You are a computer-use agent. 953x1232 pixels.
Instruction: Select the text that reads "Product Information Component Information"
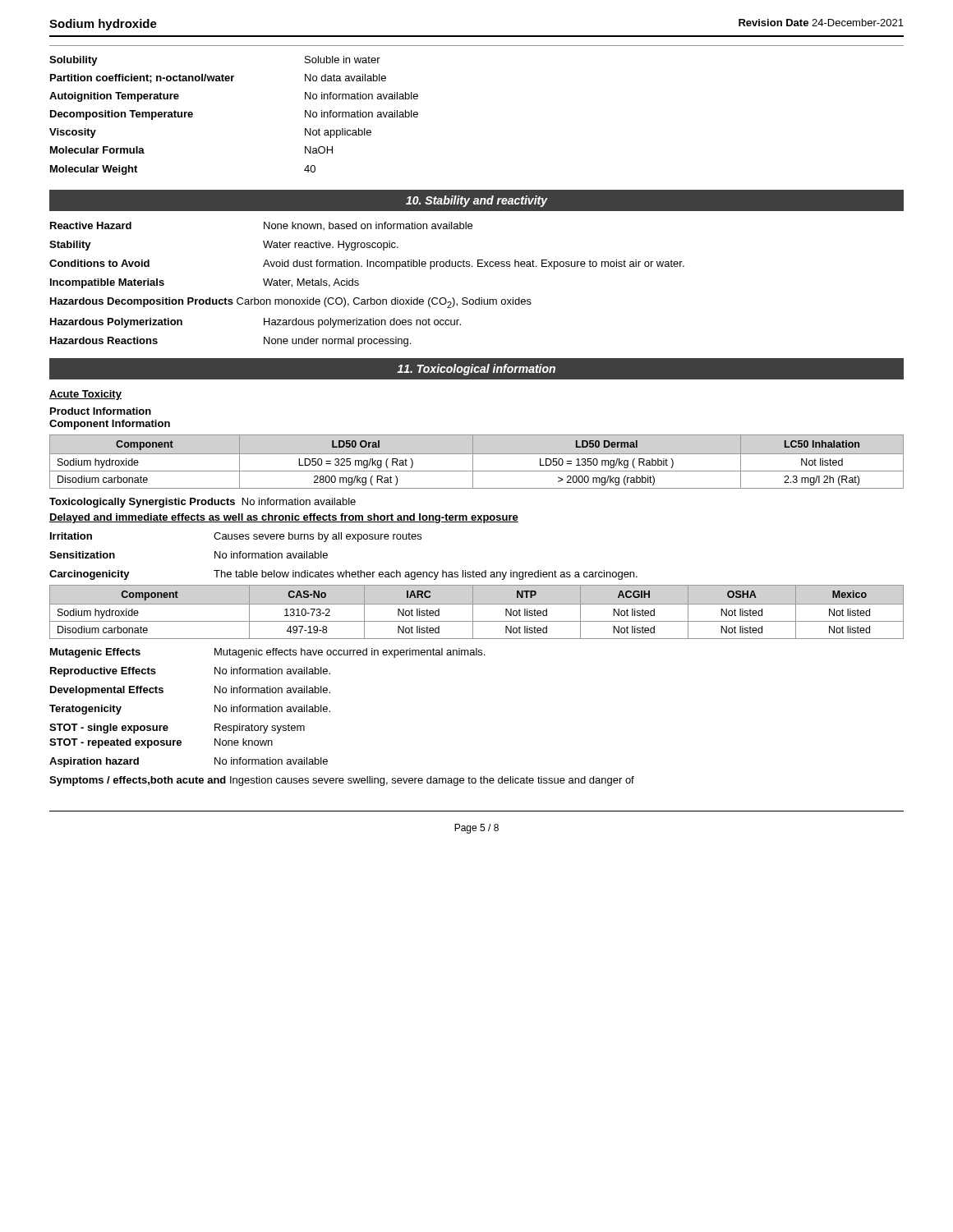point(110,417)
